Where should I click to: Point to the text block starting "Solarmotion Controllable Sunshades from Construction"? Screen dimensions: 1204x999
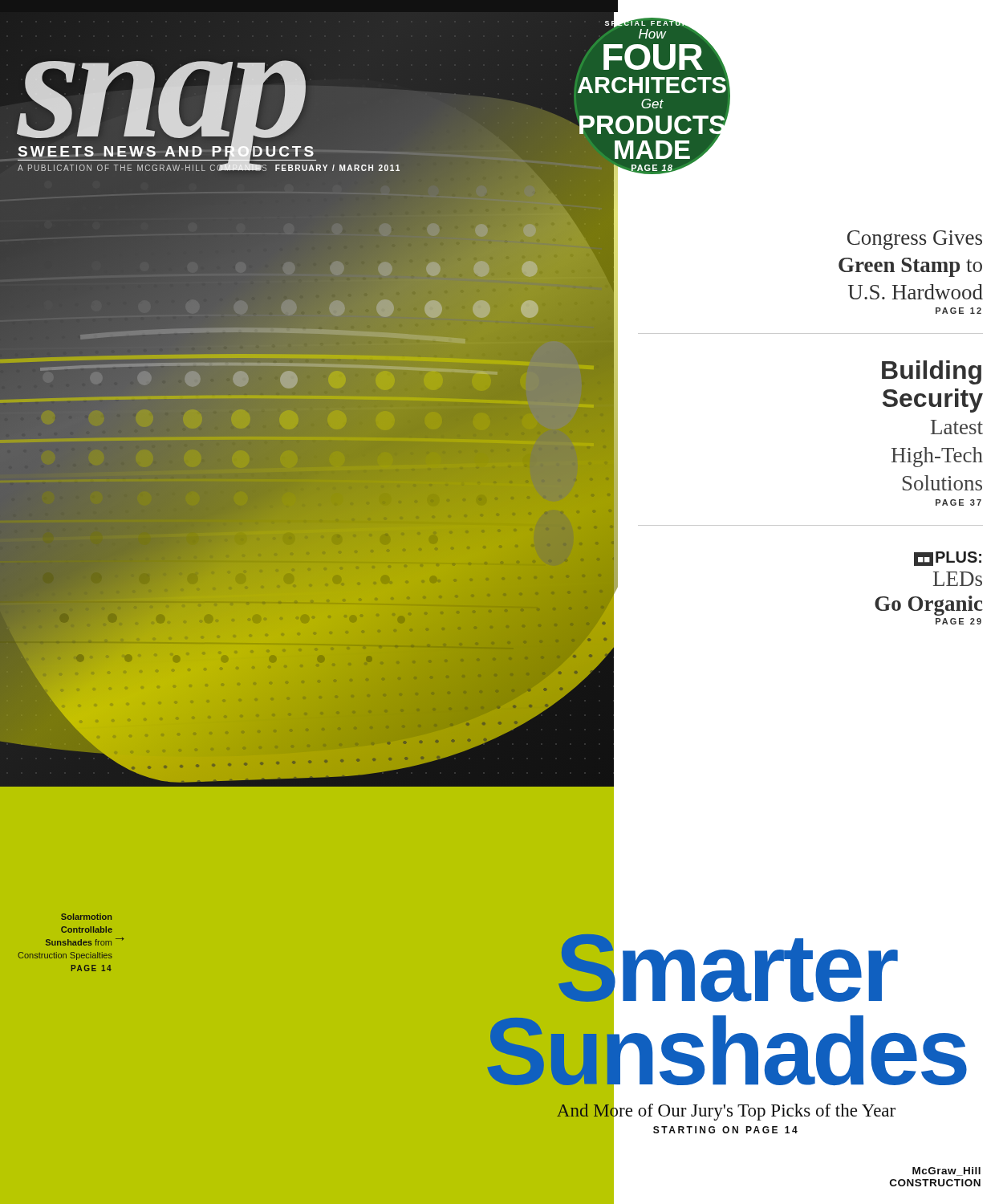(x=65, y=942)
